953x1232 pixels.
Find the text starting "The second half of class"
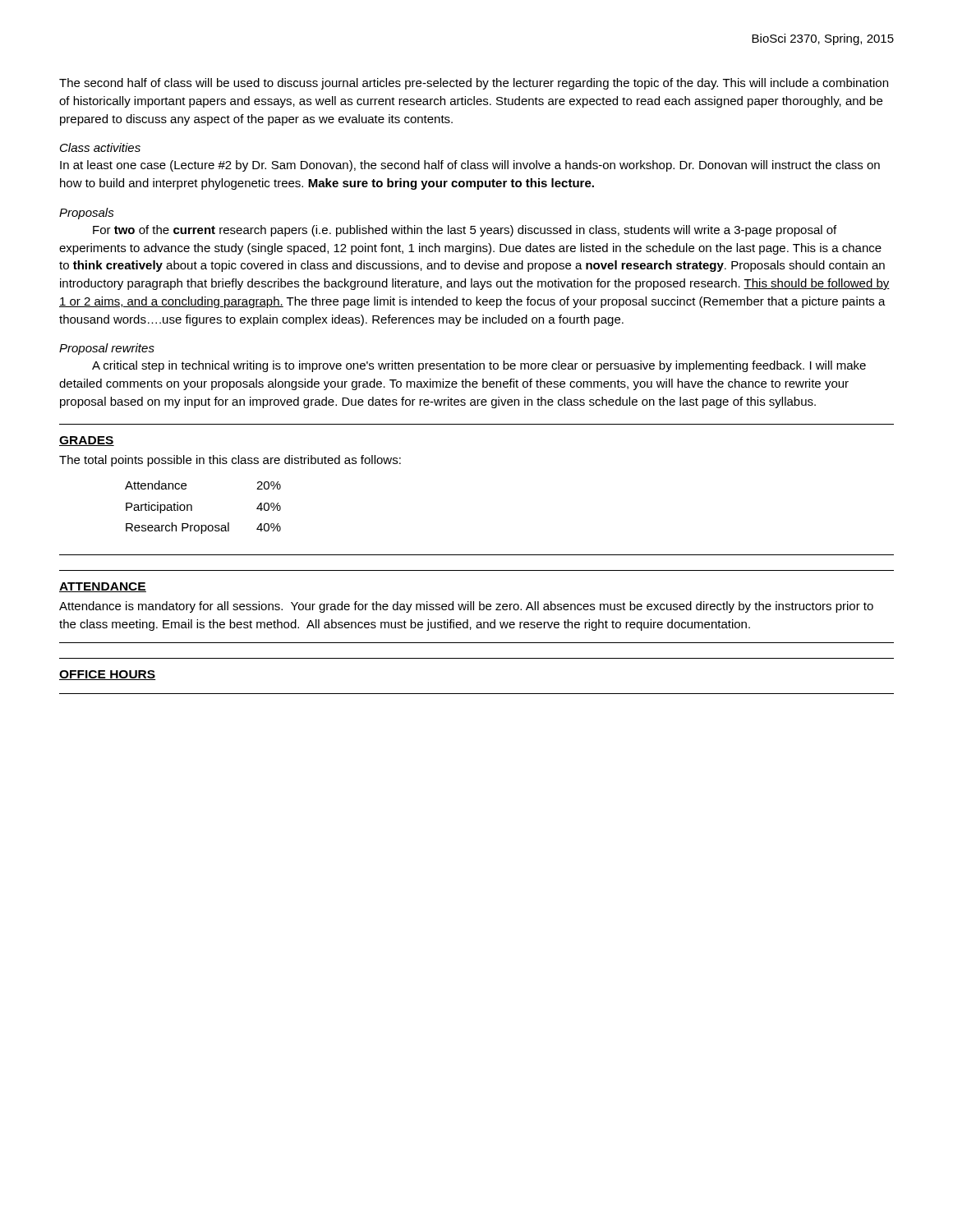(474, 100)
